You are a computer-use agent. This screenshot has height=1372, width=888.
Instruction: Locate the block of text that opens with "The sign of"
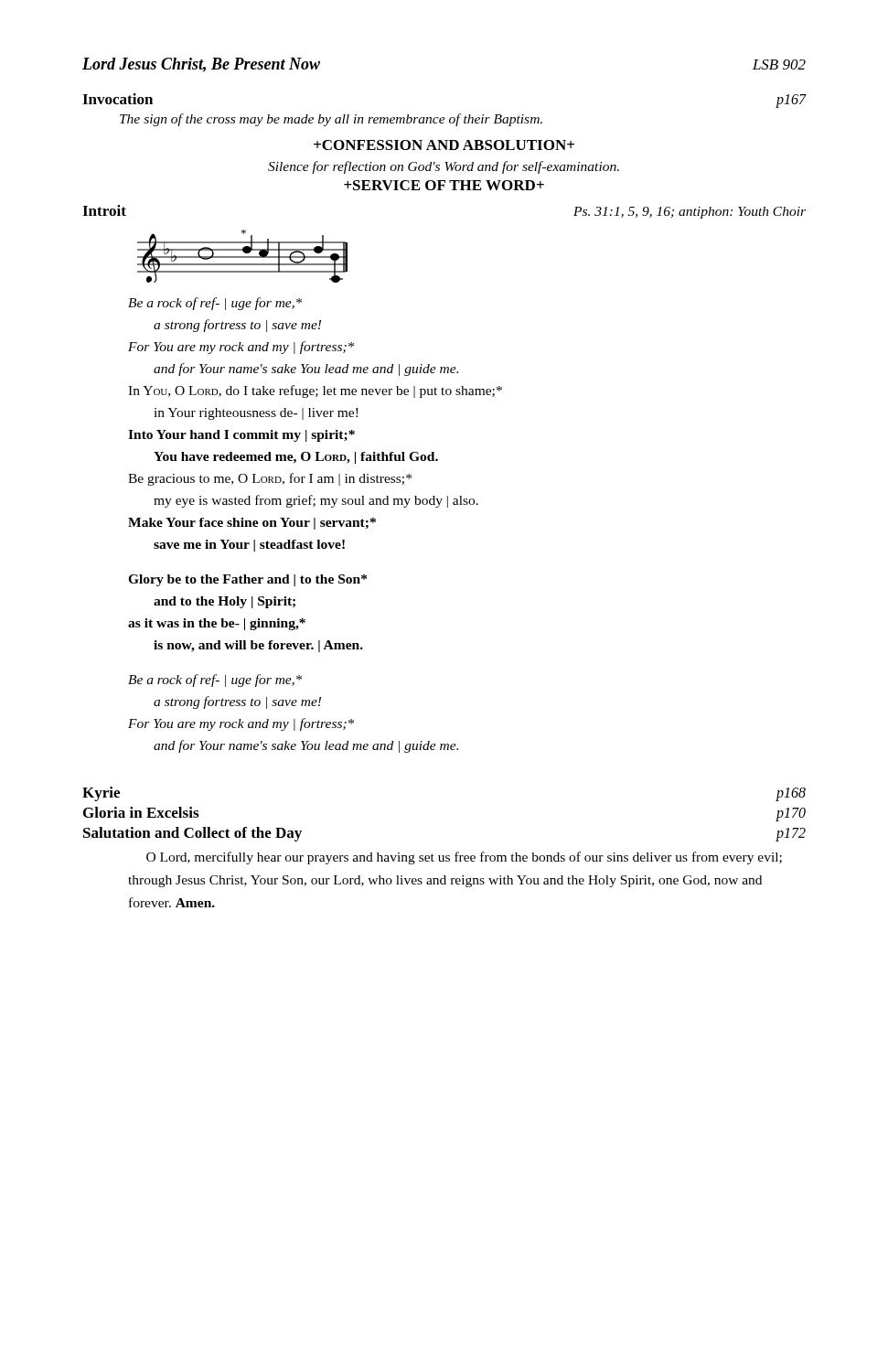click(x=331, y=118)
